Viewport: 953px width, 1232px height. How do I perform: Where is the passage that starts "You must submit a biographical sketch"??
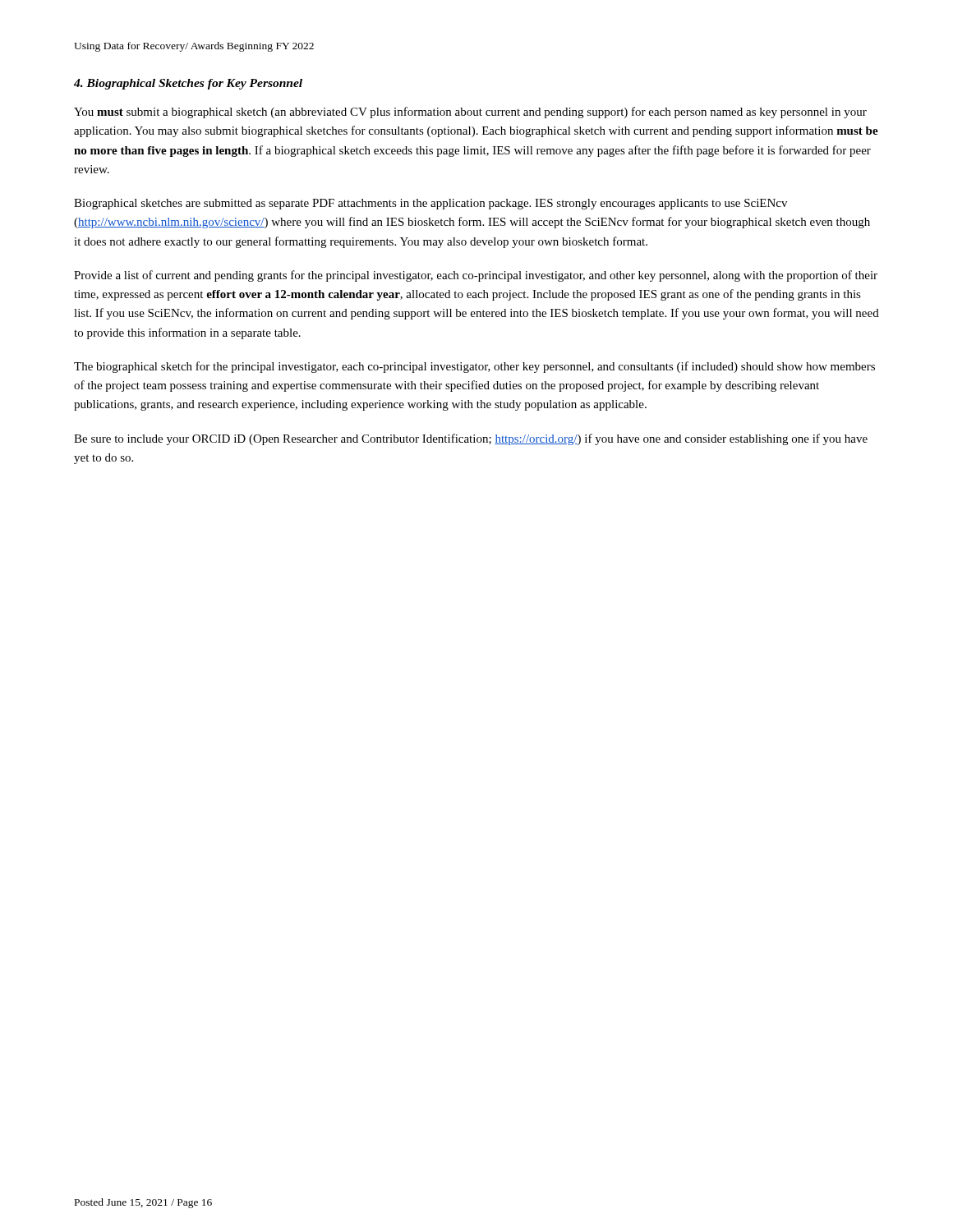476,141
